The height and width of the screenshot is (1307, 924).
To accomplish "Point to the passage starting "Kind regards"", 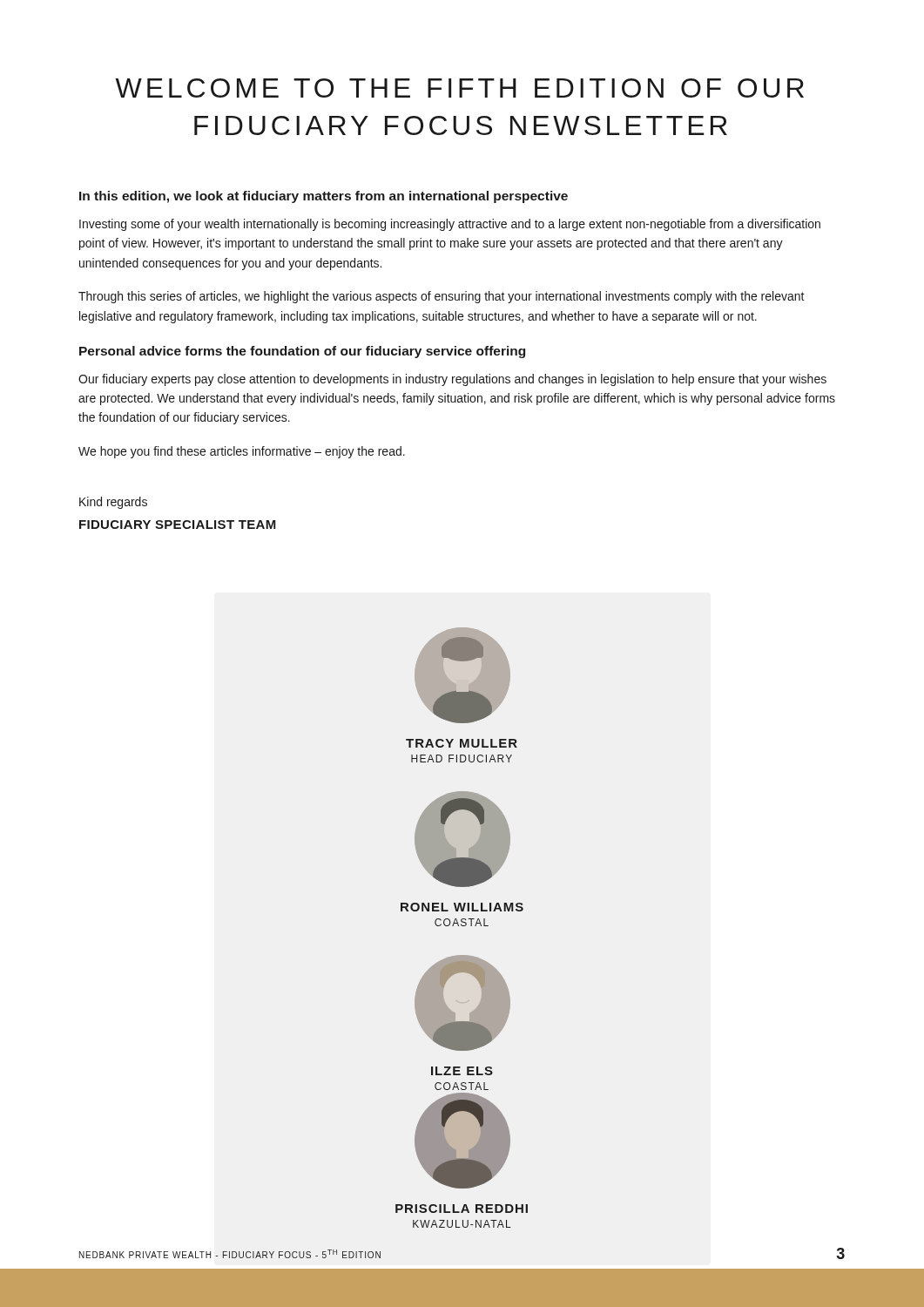I will tap(113, 502).
